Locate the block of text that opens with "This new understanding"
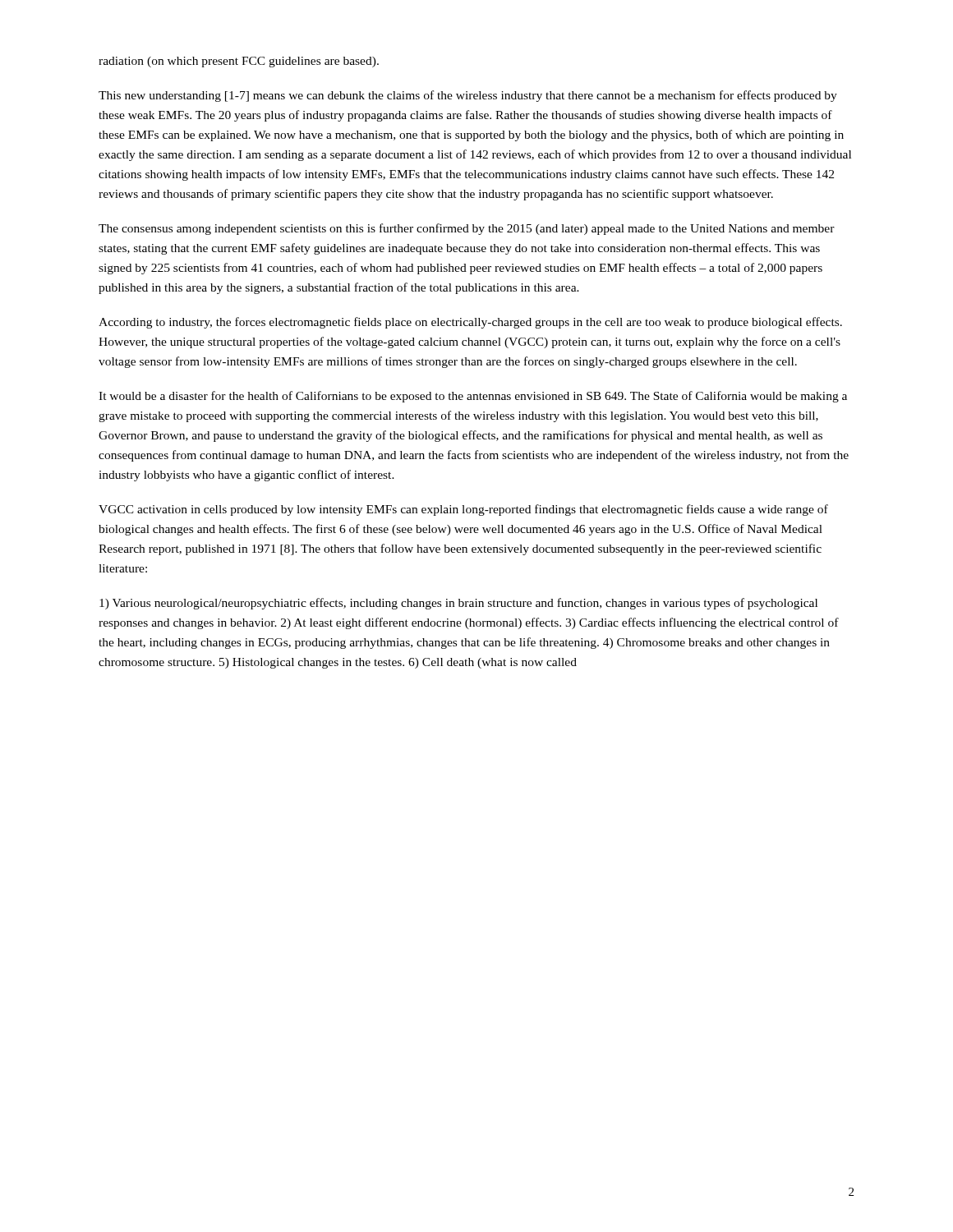Image resolution: width=953 pixels, height=1232 pixels. 475,144
